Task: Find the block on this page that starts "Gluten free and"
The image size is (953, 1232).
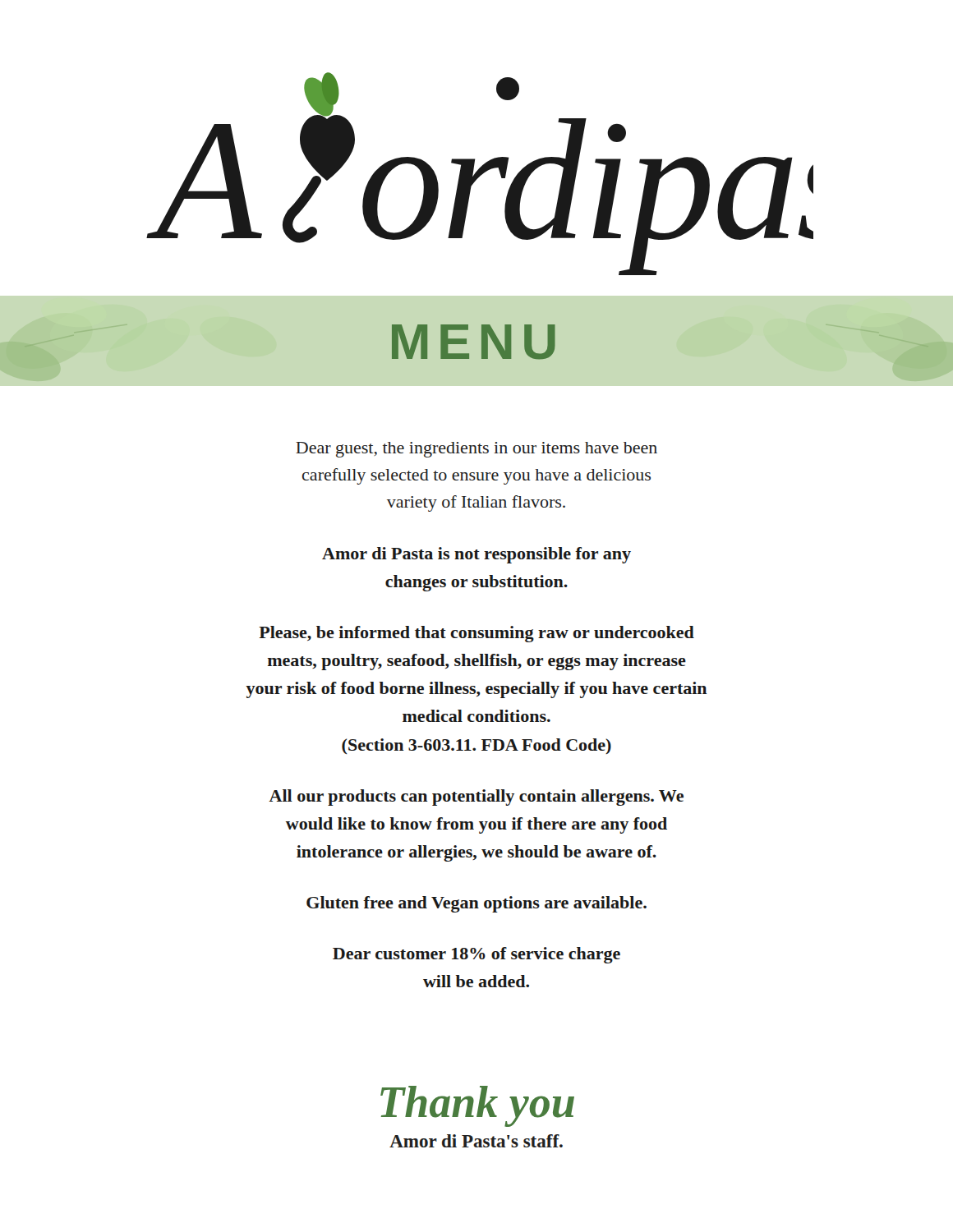Action: [x=476, y=902]
